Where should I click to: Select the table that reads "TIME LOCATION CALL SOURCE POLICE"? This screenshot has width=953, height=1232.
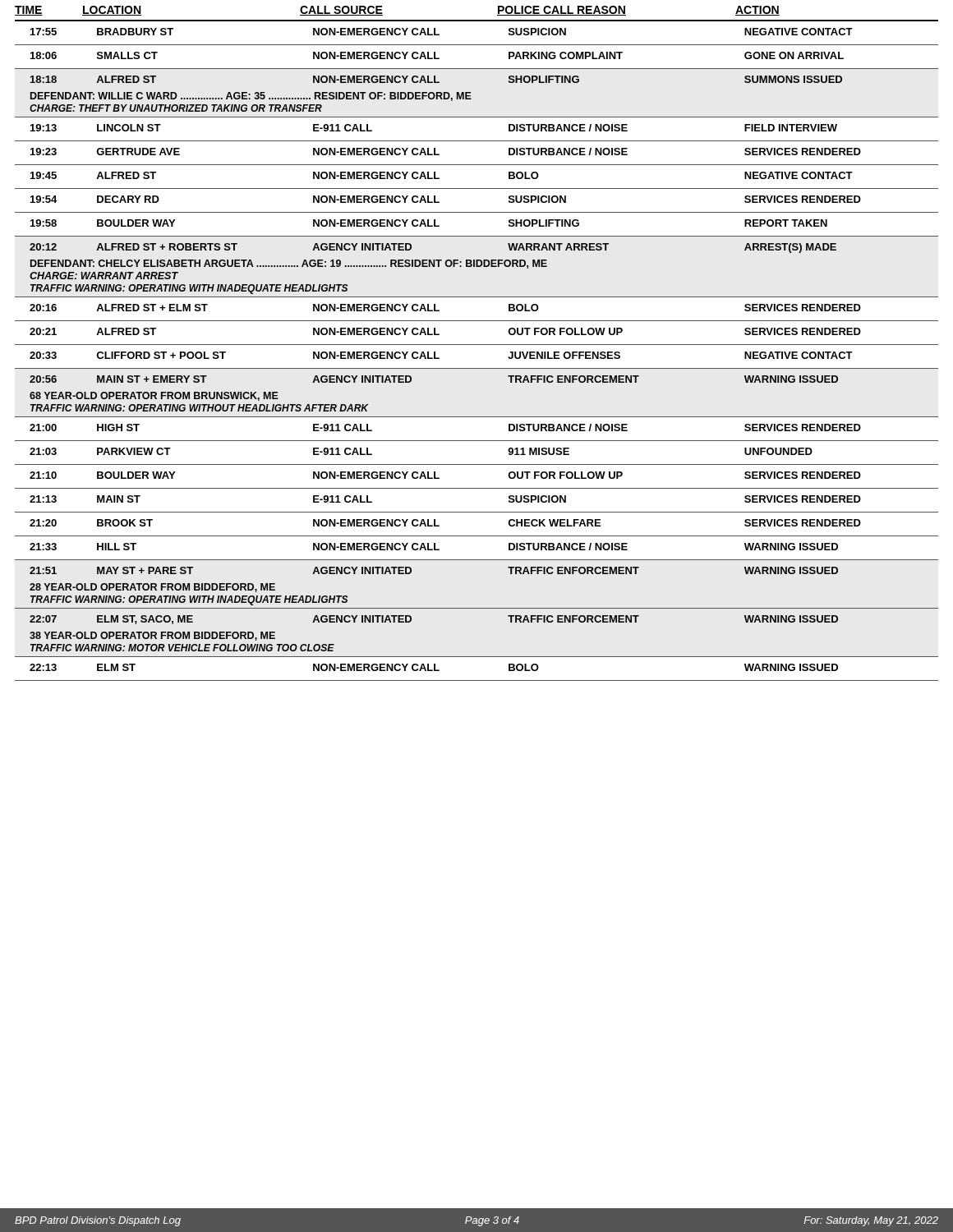click(x=476, y=340)
